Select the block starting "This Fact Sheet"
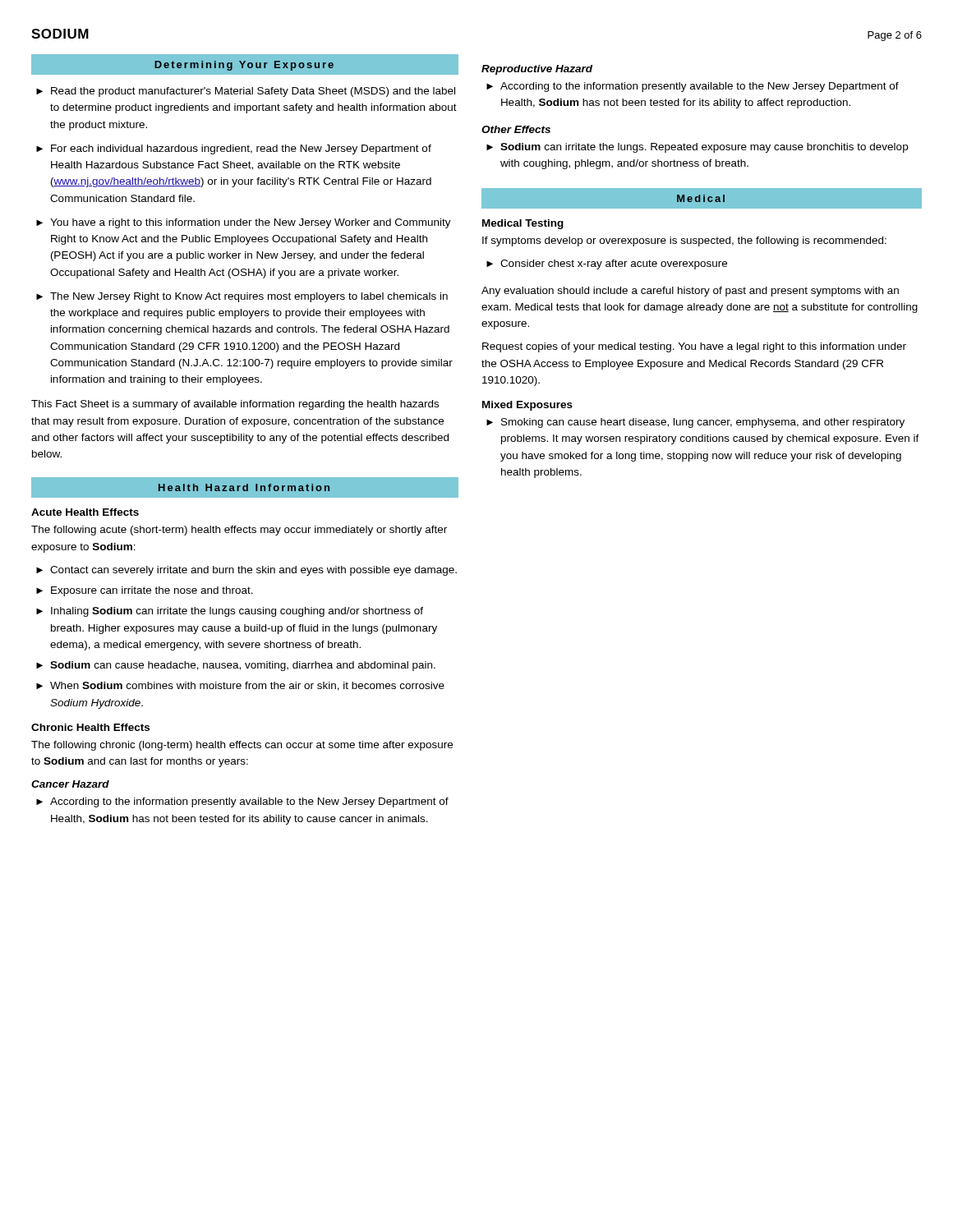This screenshot has width=953, height=1232. pos(240,429)
